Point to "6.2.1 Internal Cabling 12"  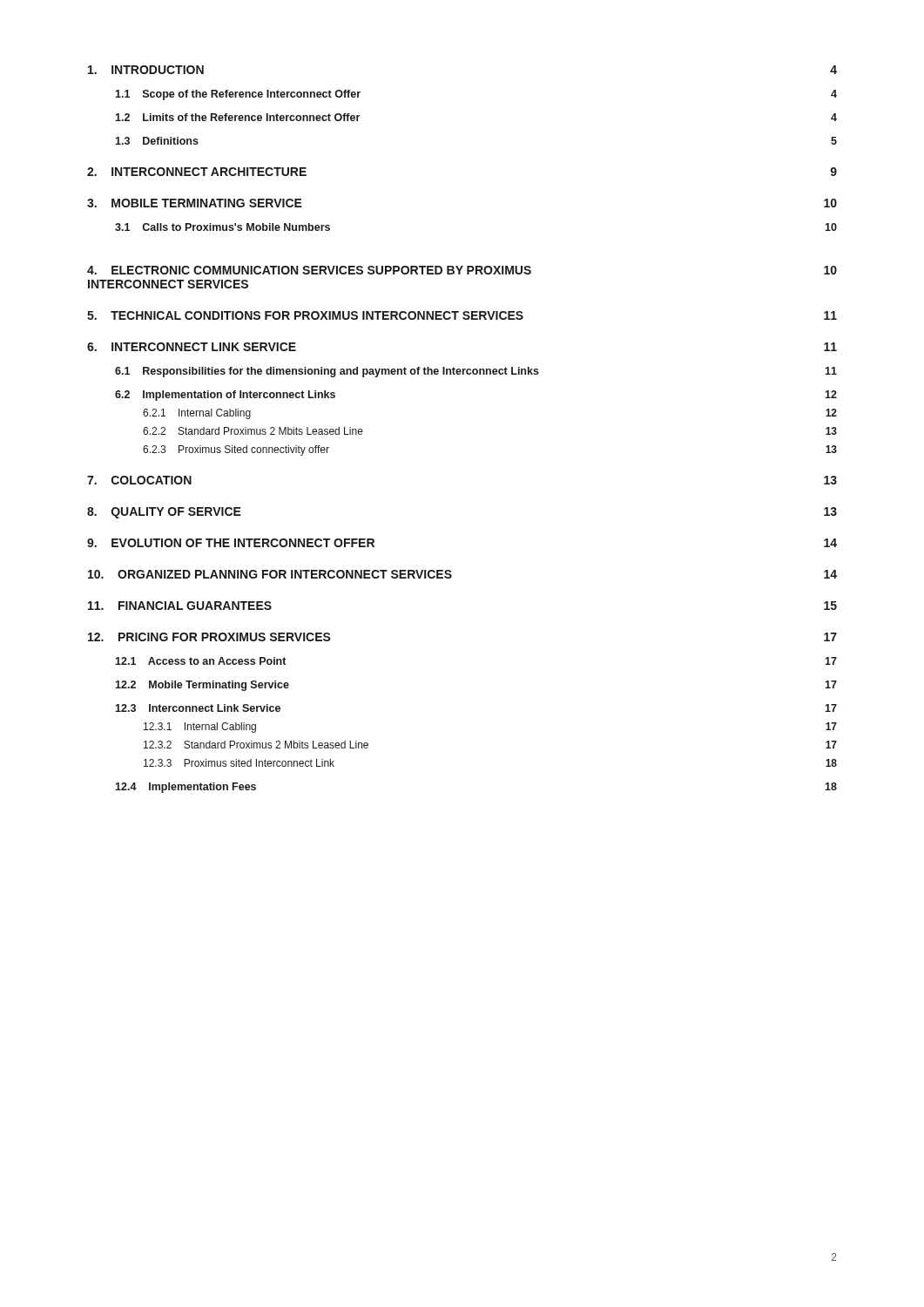154,413
